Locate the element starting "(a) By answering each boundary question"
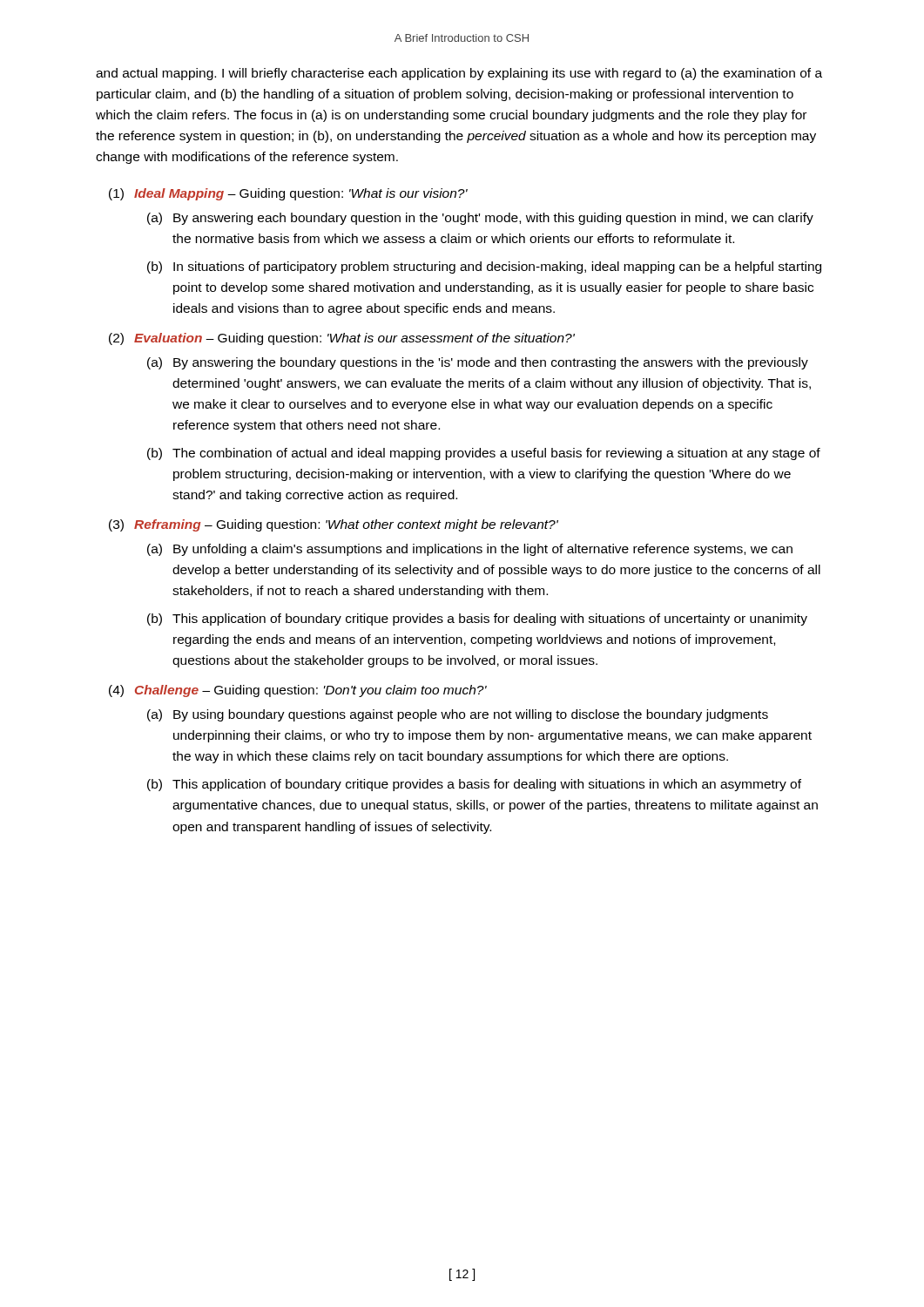This screenshot has width=924, height=1307. click(x=487, y=228)
